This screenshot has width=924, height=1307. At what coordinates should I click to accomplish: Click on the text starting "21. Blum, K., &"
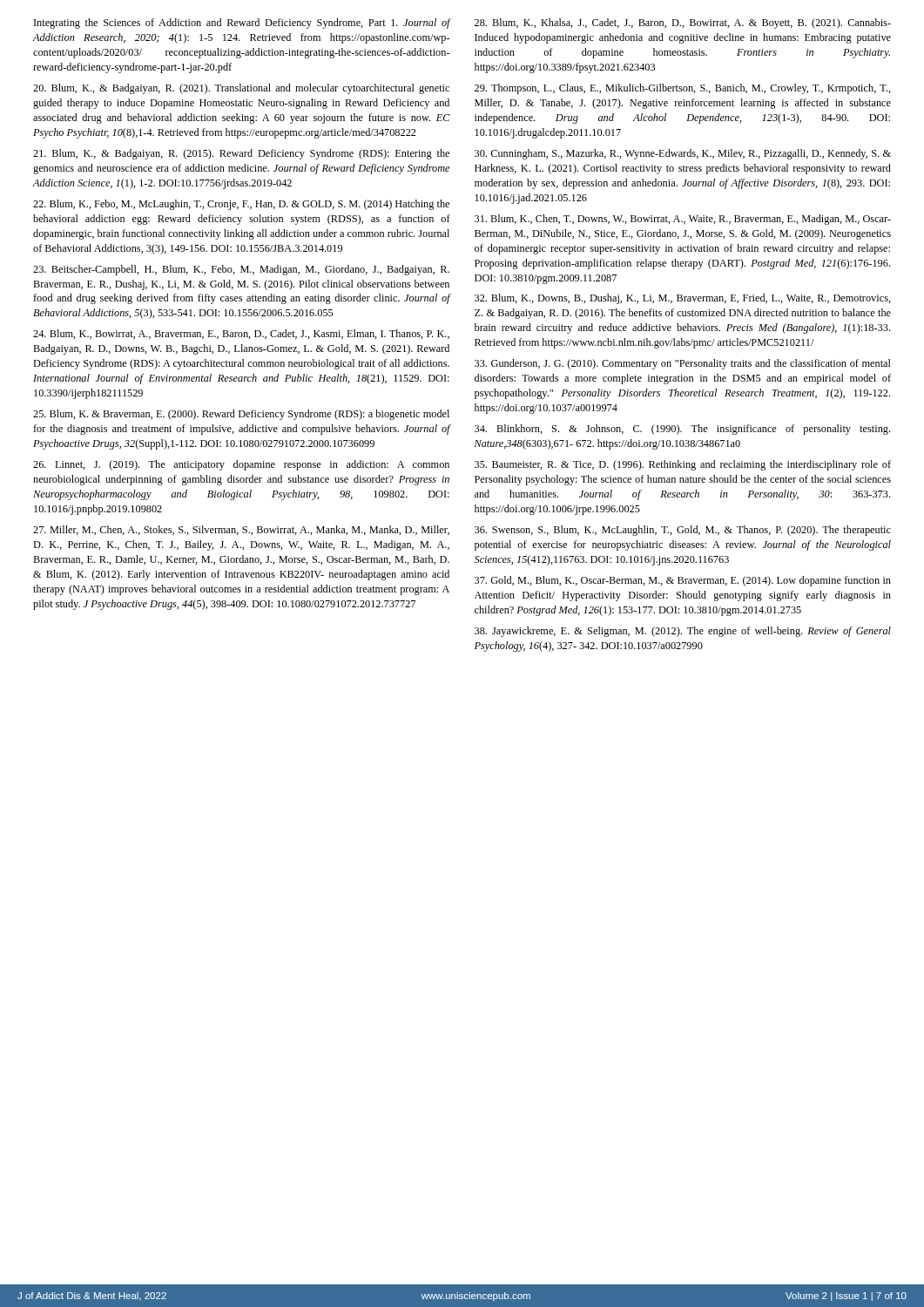pos(241,168)
